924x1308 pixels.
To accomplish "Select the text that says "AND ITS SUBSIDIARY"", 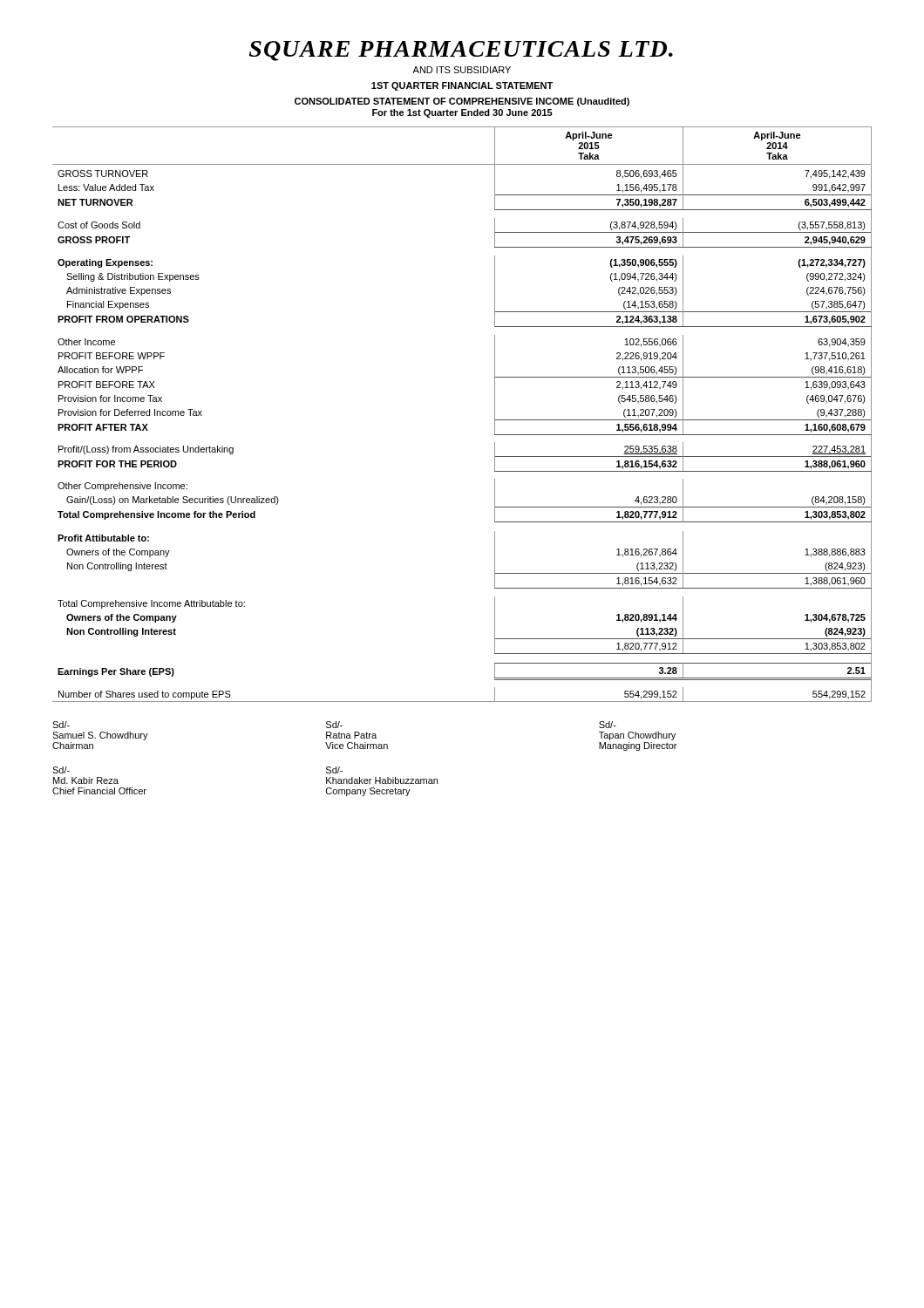I will pos(462,70).
